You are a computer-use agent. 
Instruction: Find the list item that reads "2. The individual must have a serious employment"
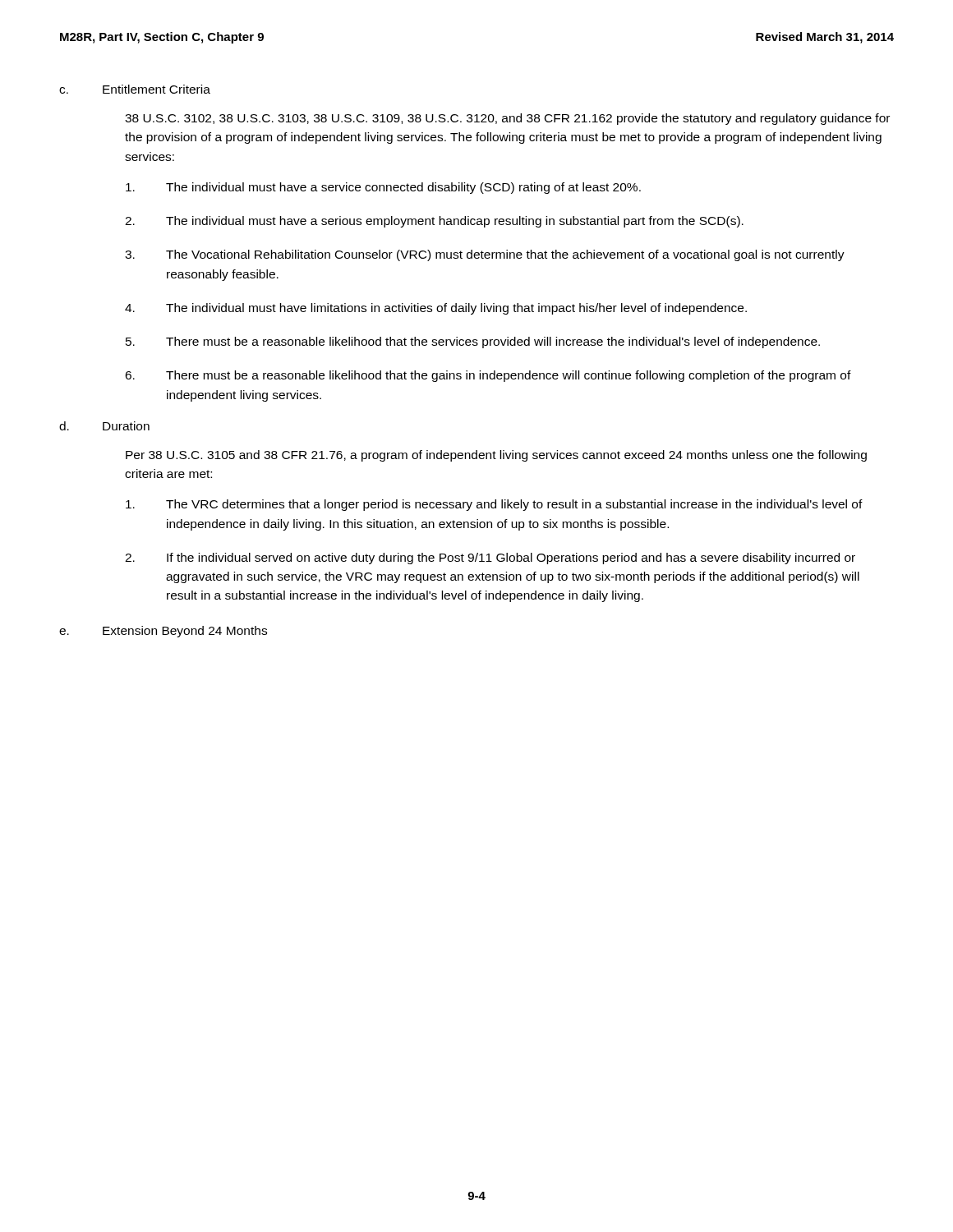coord(509,221)
